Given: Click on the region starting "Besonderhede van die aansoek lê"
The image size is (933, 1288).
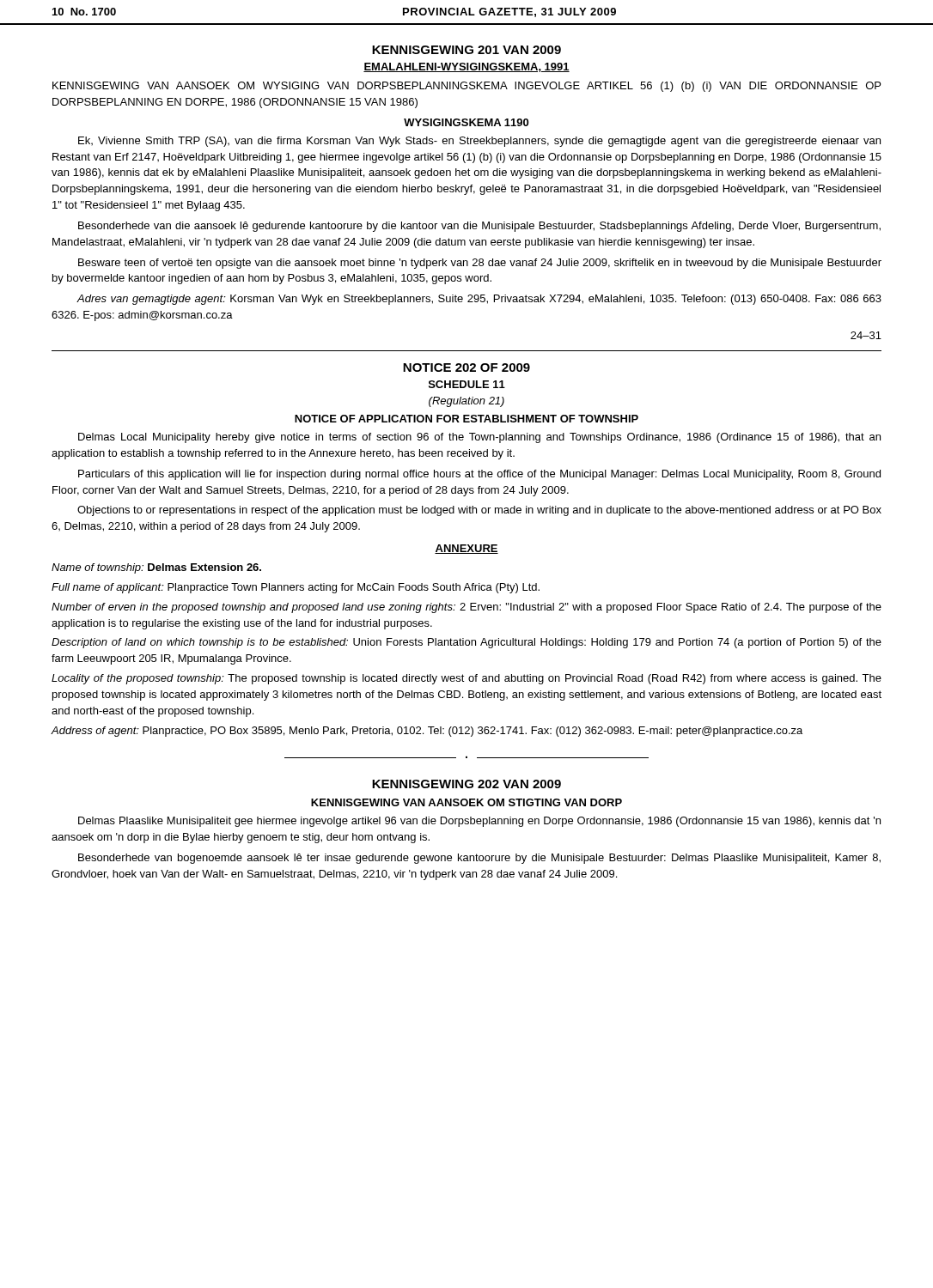Looking at the screenshot, I should [x=466, y=233].
